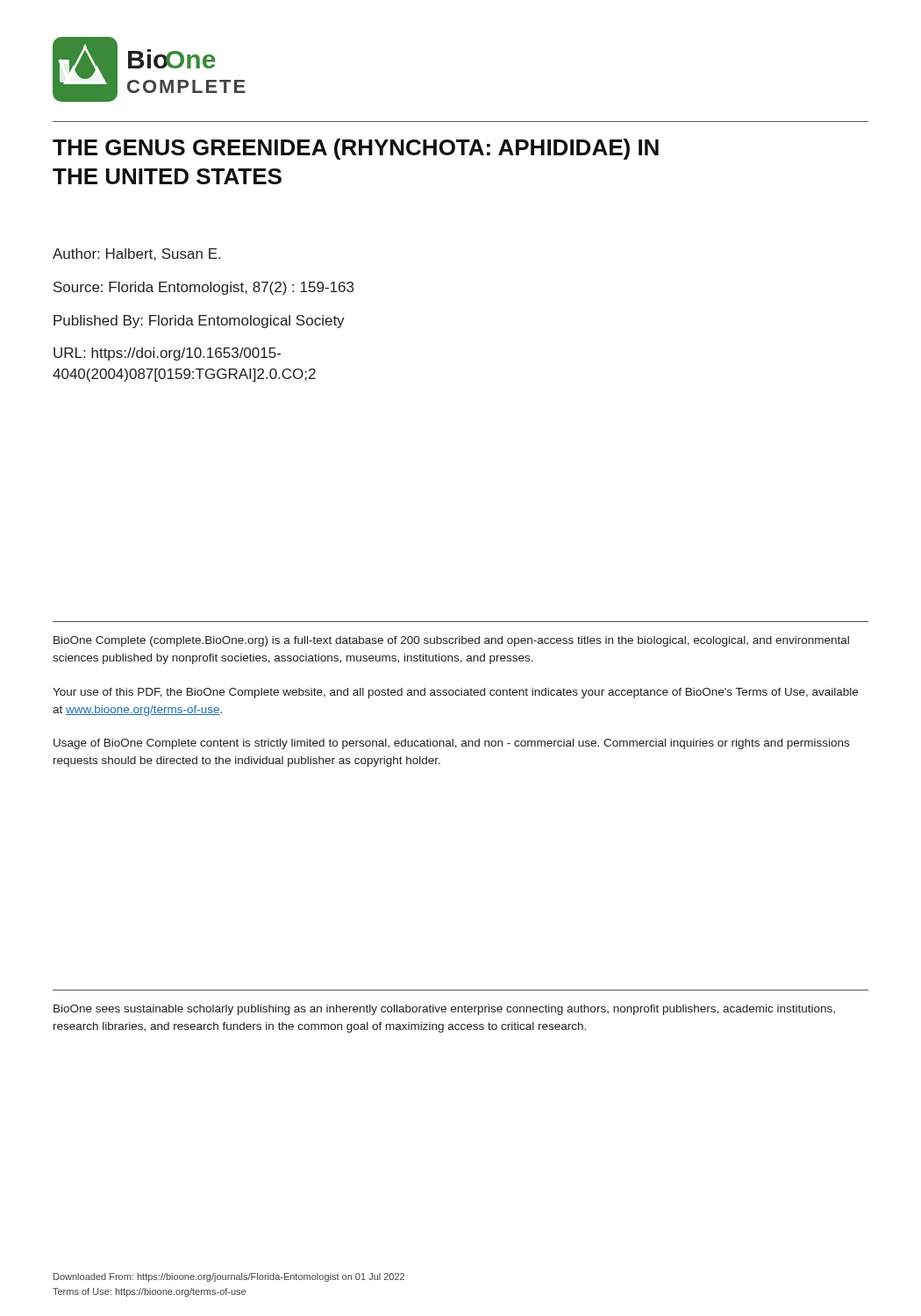The image size is (921, 1316).
Task: Find "Published By: Florida Entomological Society" on this page
Action: pos(198,320)
